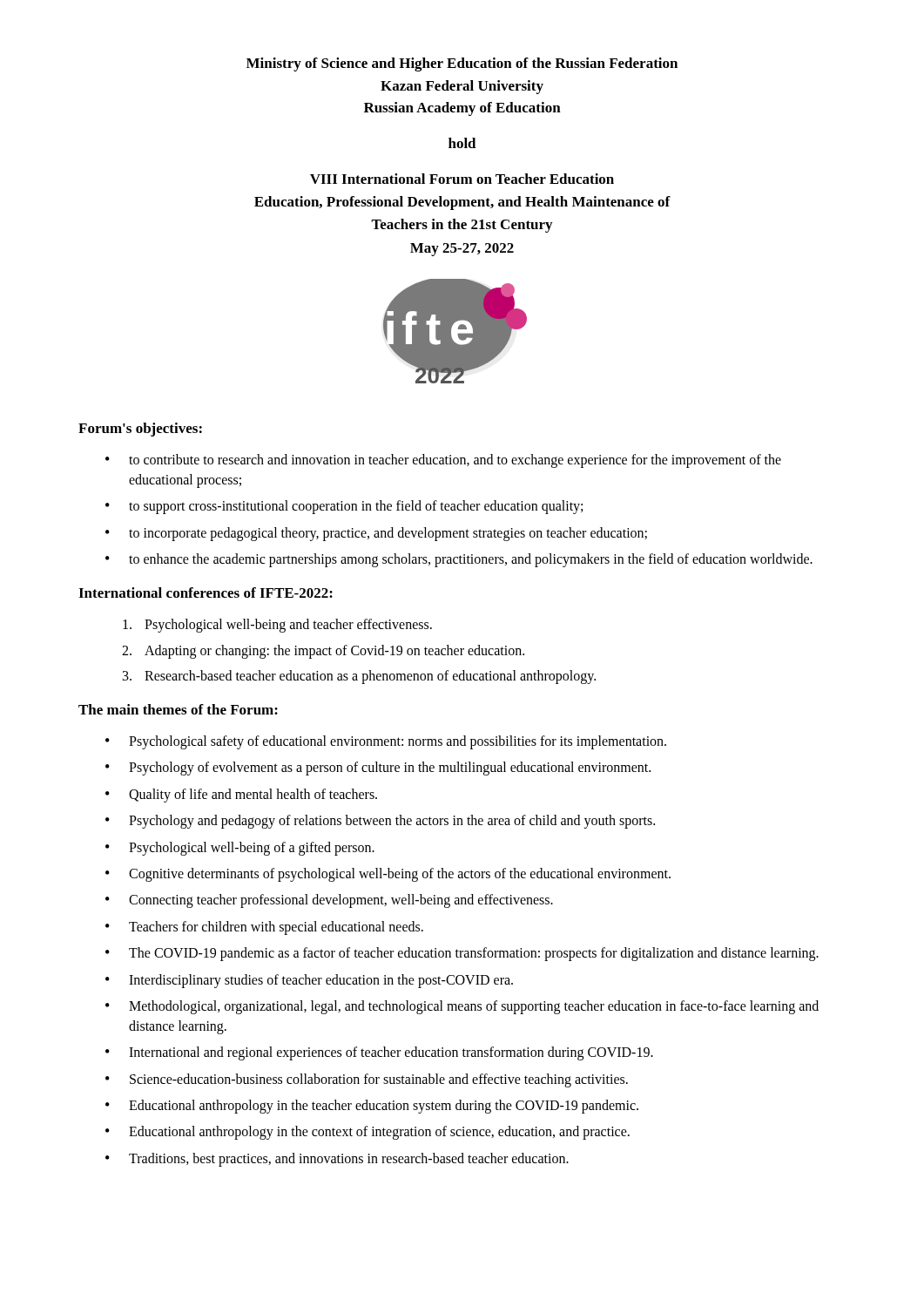Locate the block of text that opens with "• to enhance"
Viewport: 924px width, 1307px height.
tap(462, 559)
